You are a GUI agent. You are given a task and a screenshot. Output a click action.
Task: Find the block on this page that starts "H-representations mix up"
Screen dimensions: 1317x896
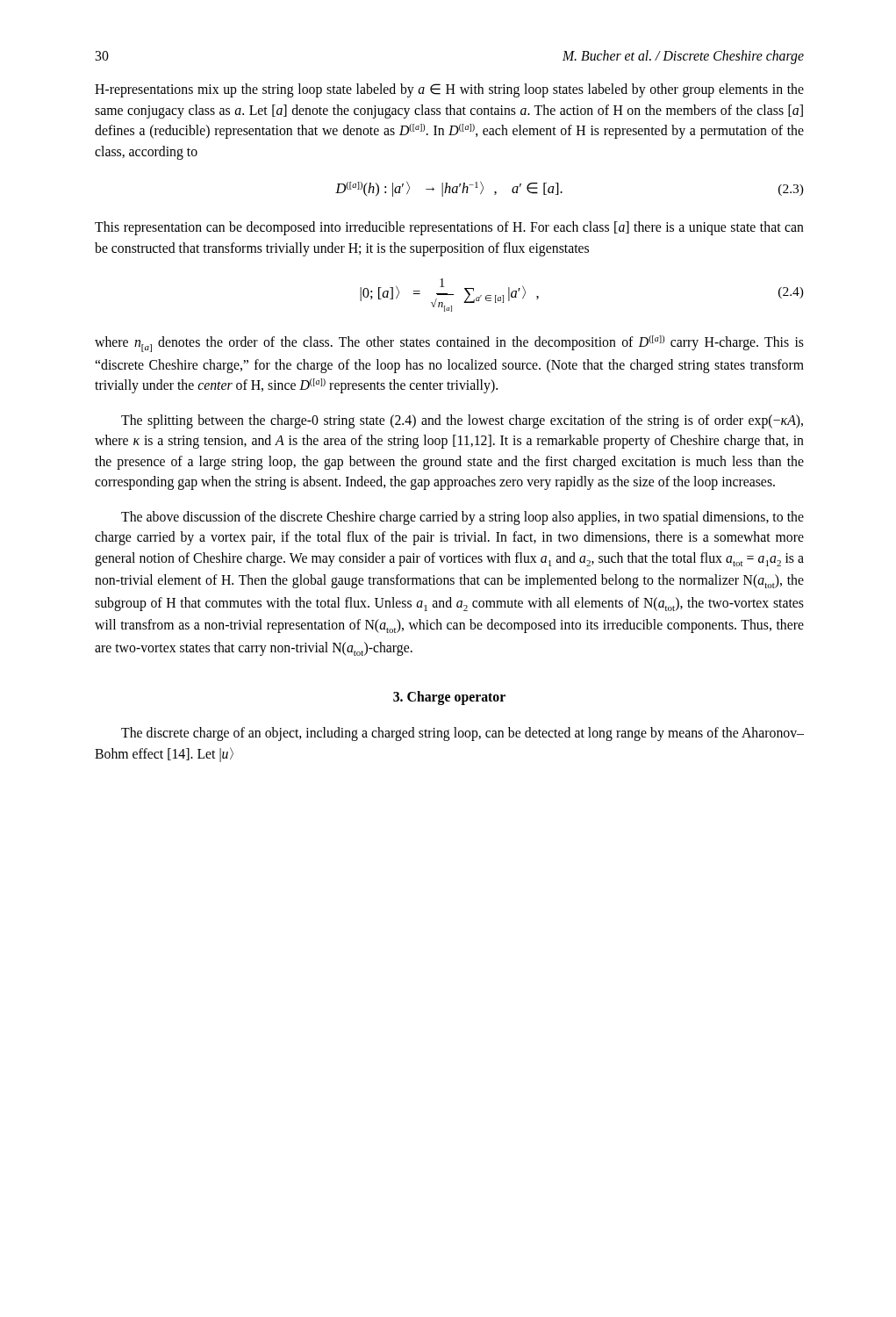461,127
